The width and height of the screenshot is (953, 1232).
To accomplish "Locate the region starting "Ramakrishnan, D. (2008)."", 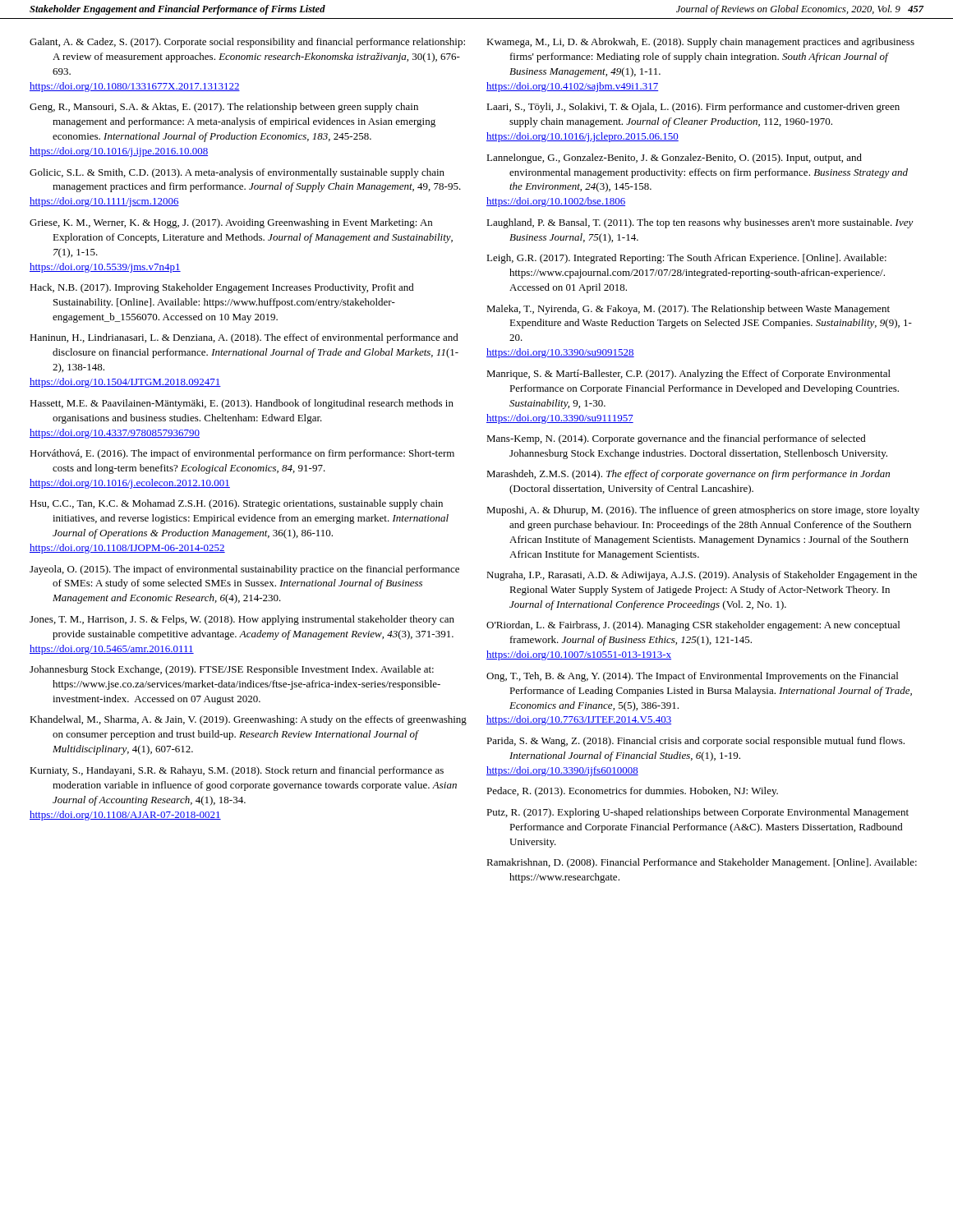I will click(702, 869).
